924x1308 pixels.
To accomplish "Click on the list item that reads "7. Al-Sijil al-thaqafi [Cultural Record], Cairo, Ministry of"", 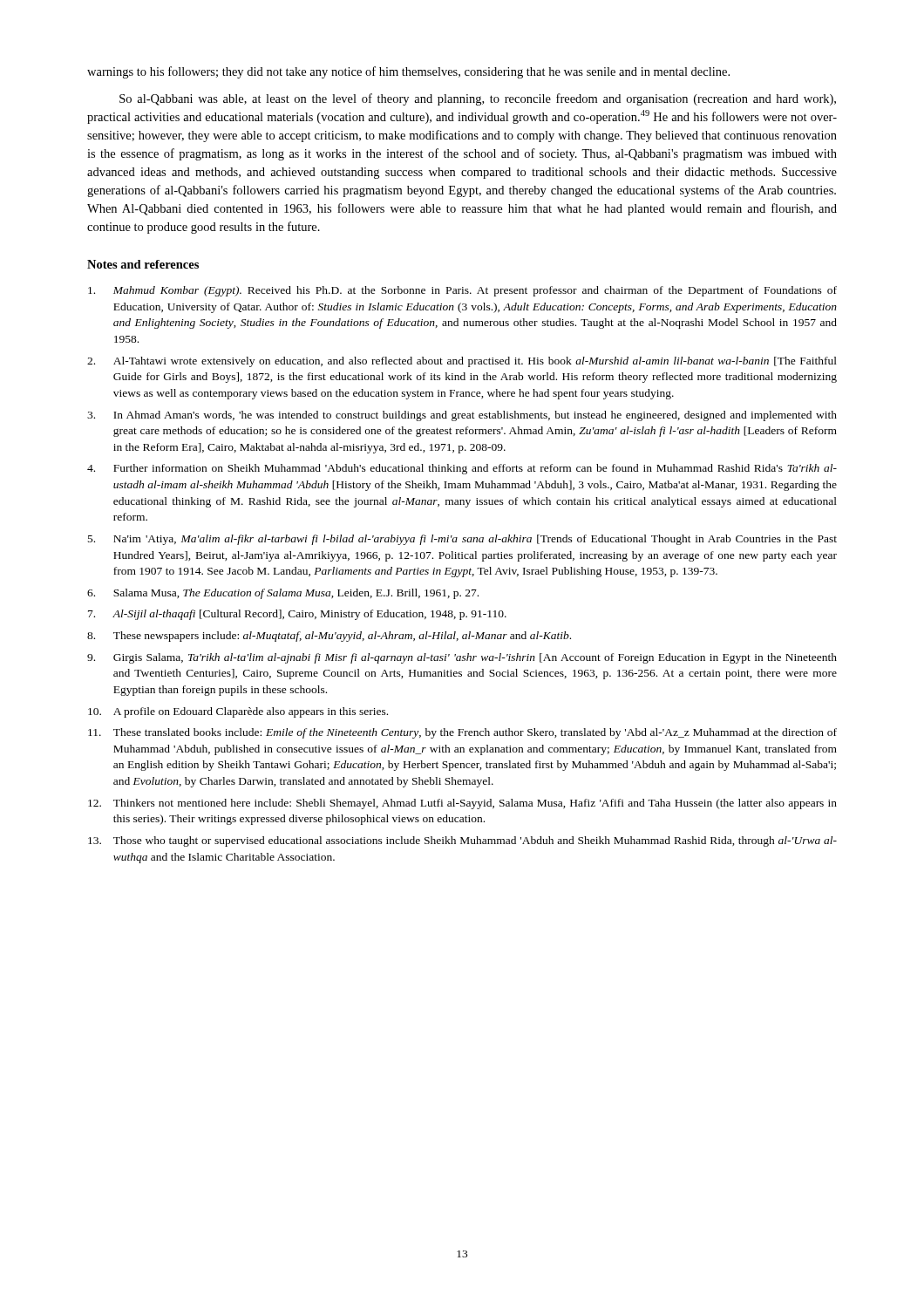I will coord(462,614).
